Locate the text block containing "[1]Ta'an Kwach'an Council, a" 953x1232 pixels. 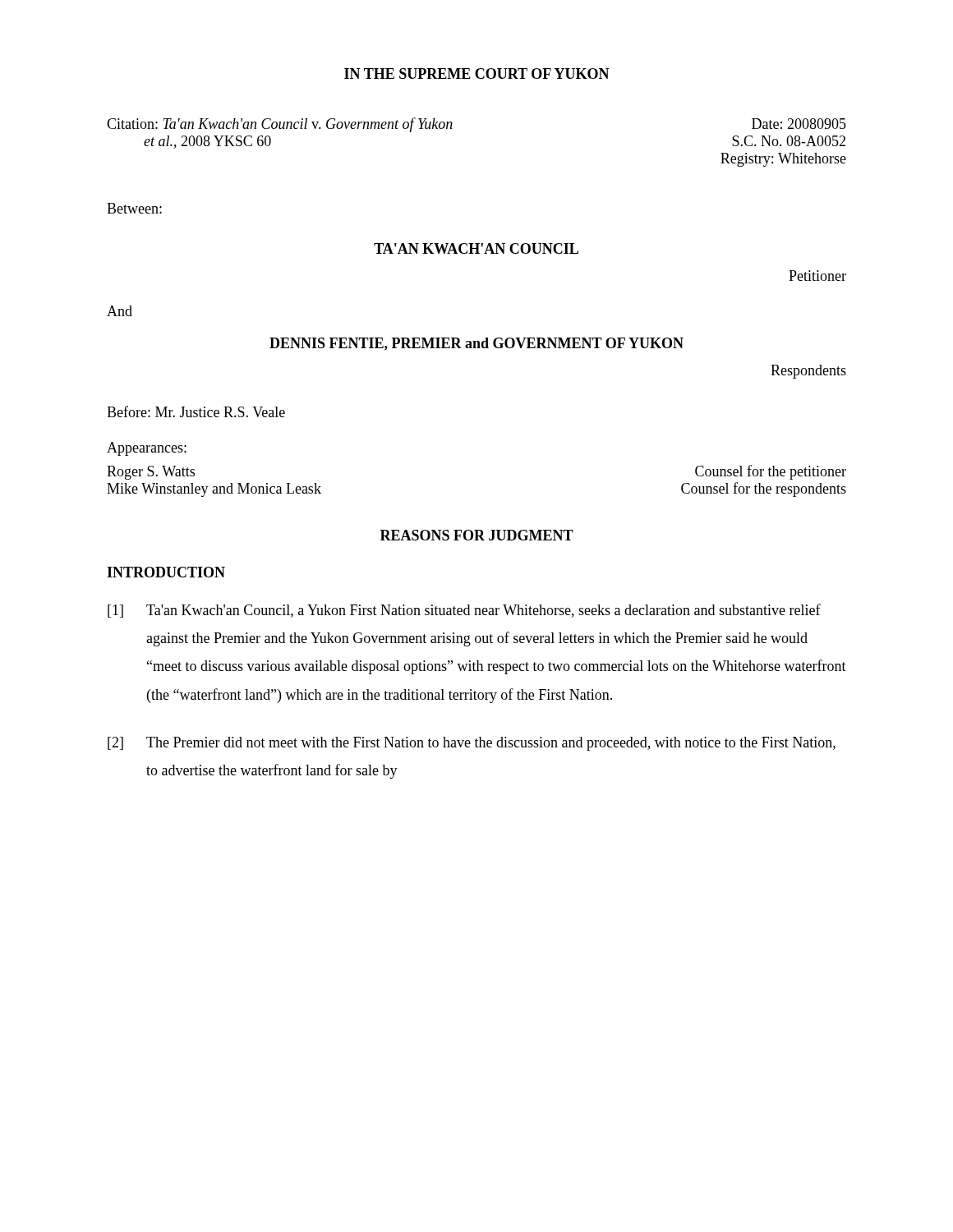click(476, 652)
